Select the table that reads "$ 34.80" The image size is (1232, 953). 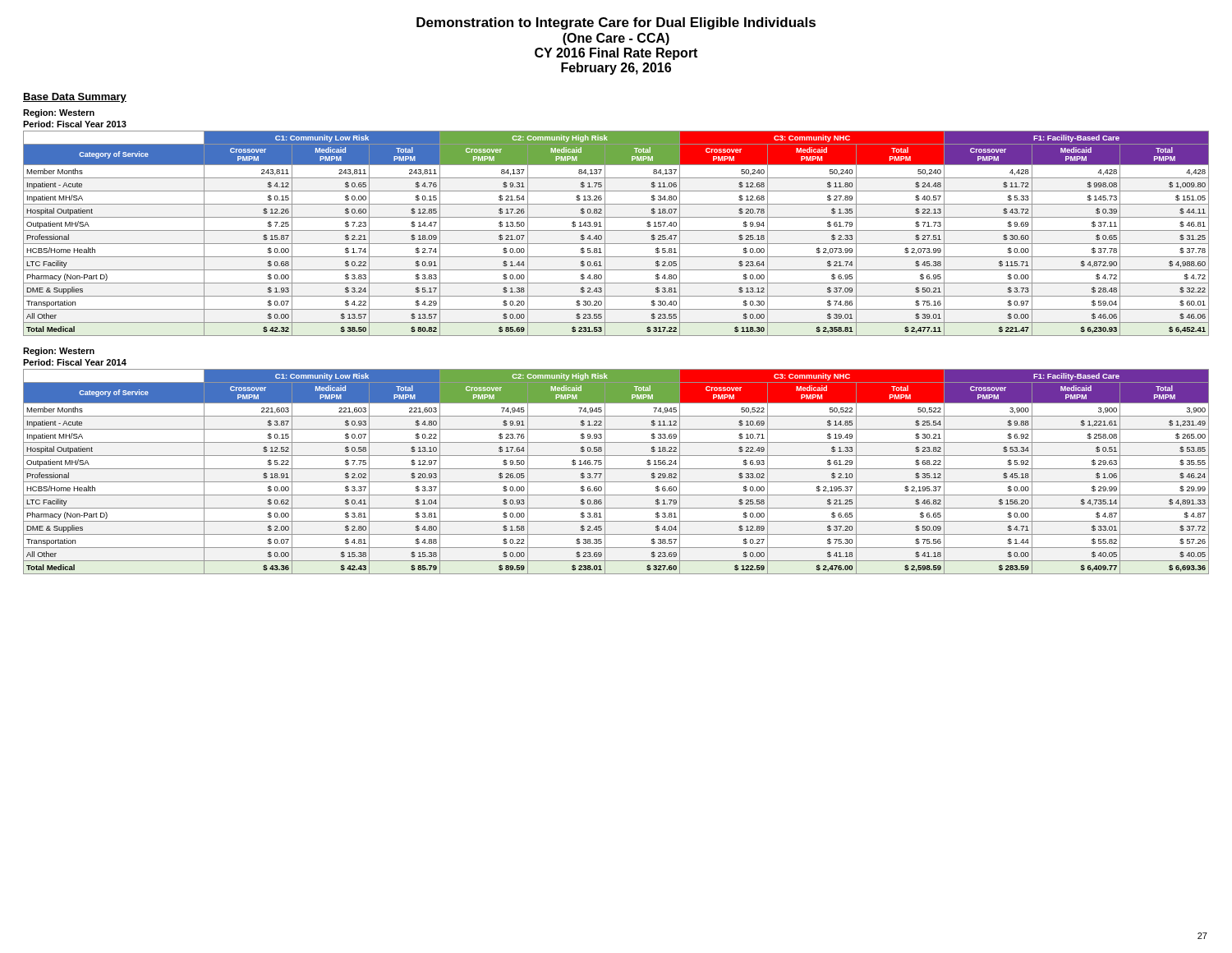click(x=616, y=233)
